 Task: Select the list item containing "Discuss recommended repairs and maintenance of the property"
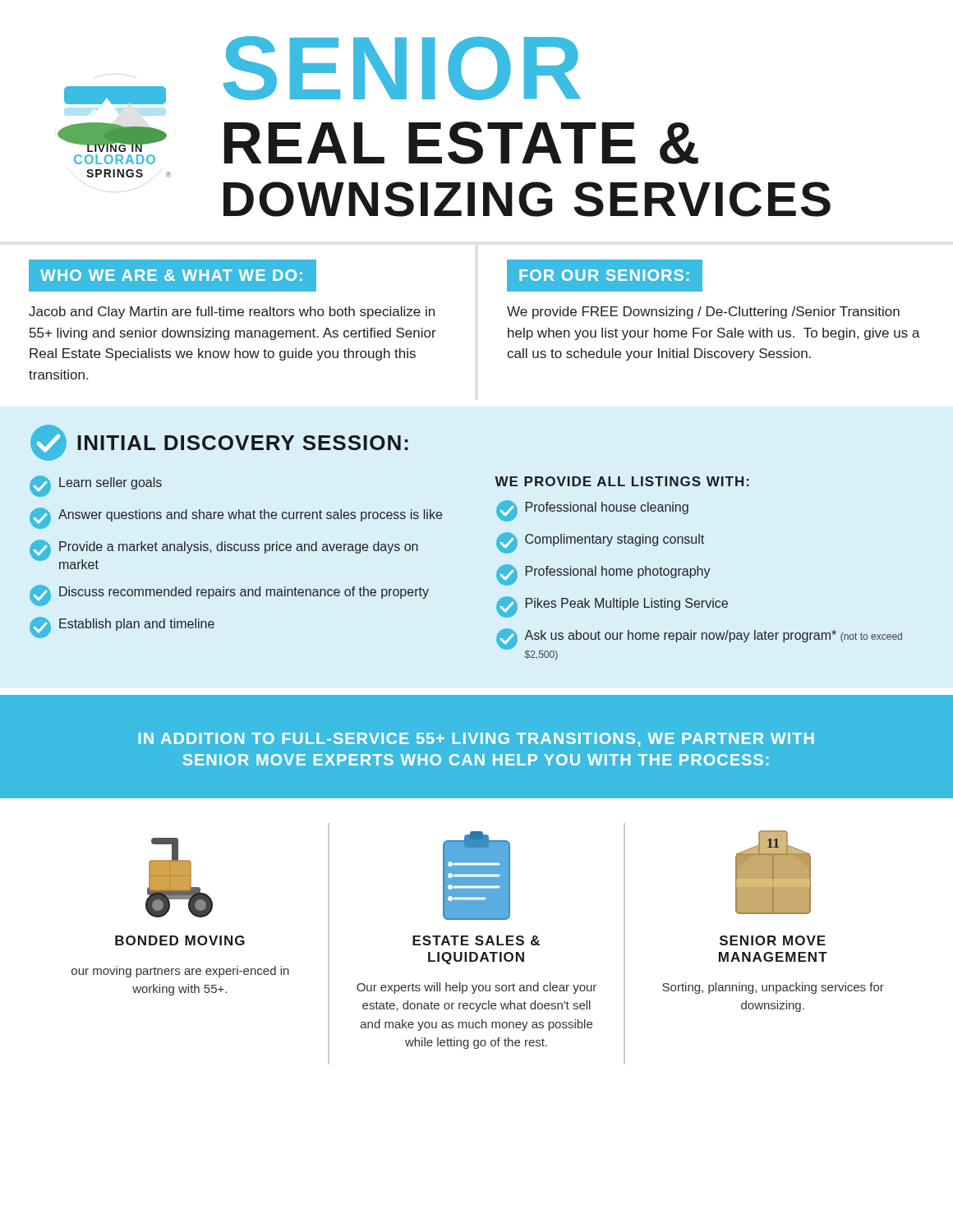(x=241, y=595)
